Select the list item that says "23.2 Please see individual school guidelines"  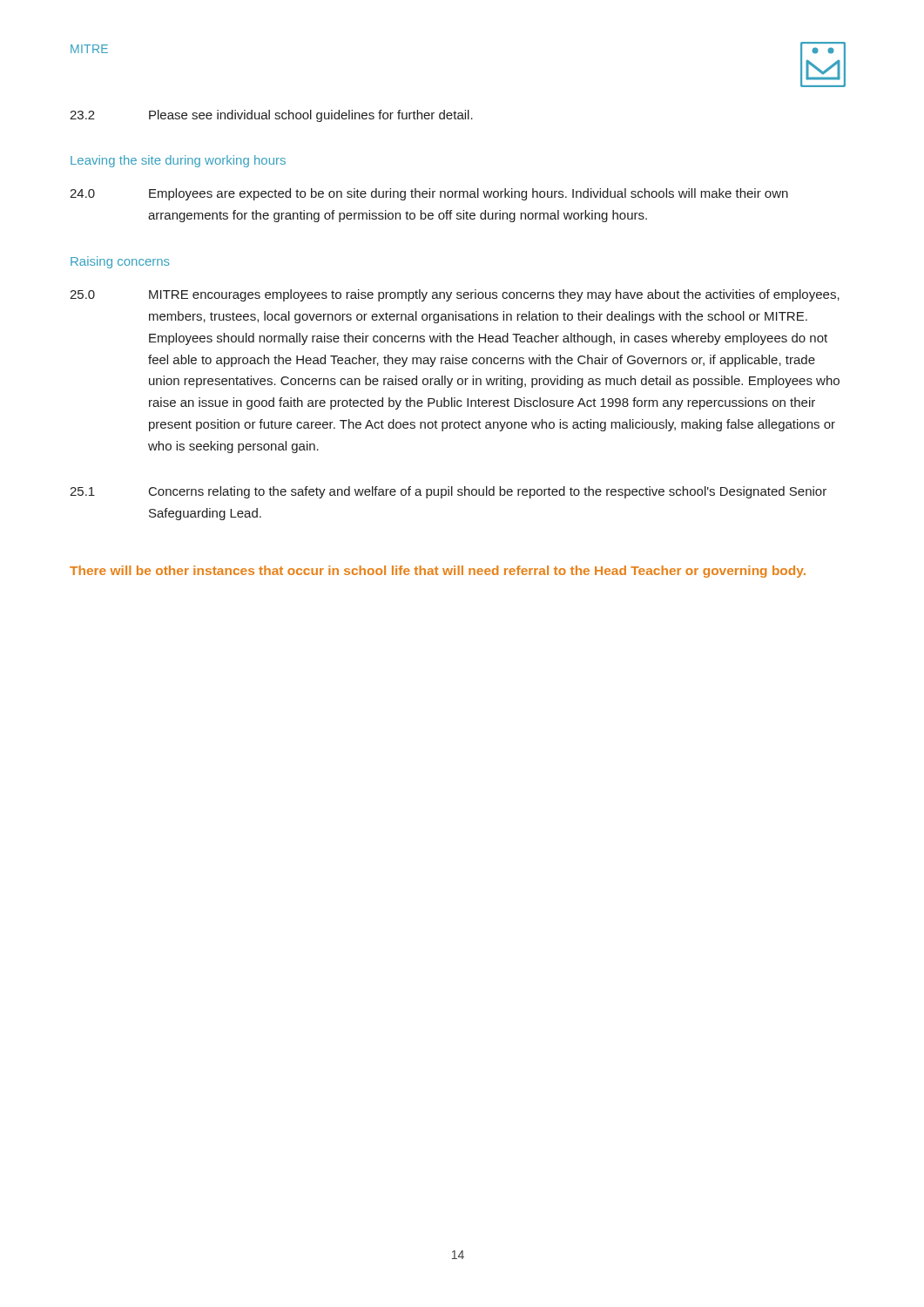point(458,115)
